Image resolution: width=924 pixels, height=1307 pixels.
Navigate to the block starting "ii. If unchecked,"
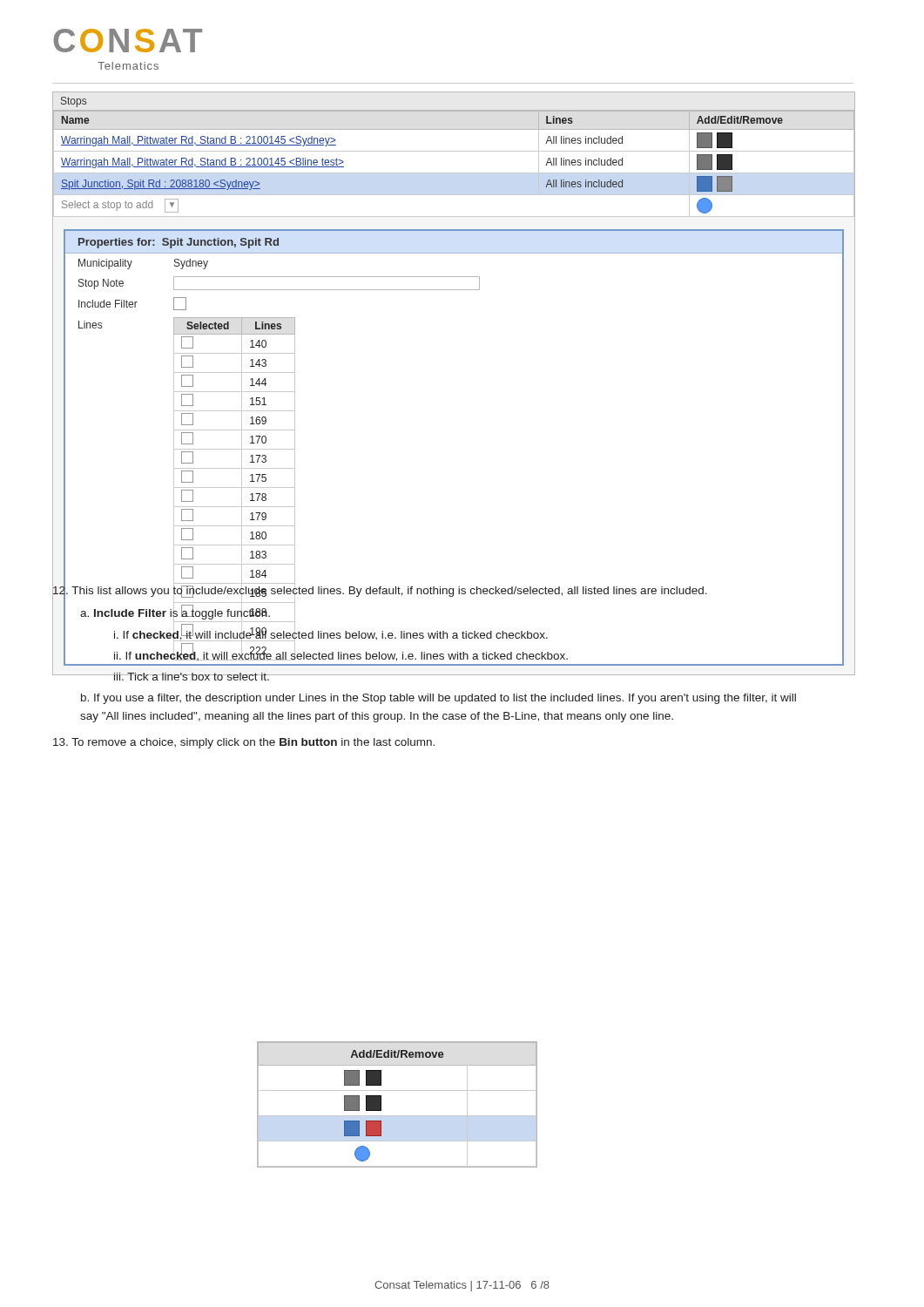tap(341, 655)
